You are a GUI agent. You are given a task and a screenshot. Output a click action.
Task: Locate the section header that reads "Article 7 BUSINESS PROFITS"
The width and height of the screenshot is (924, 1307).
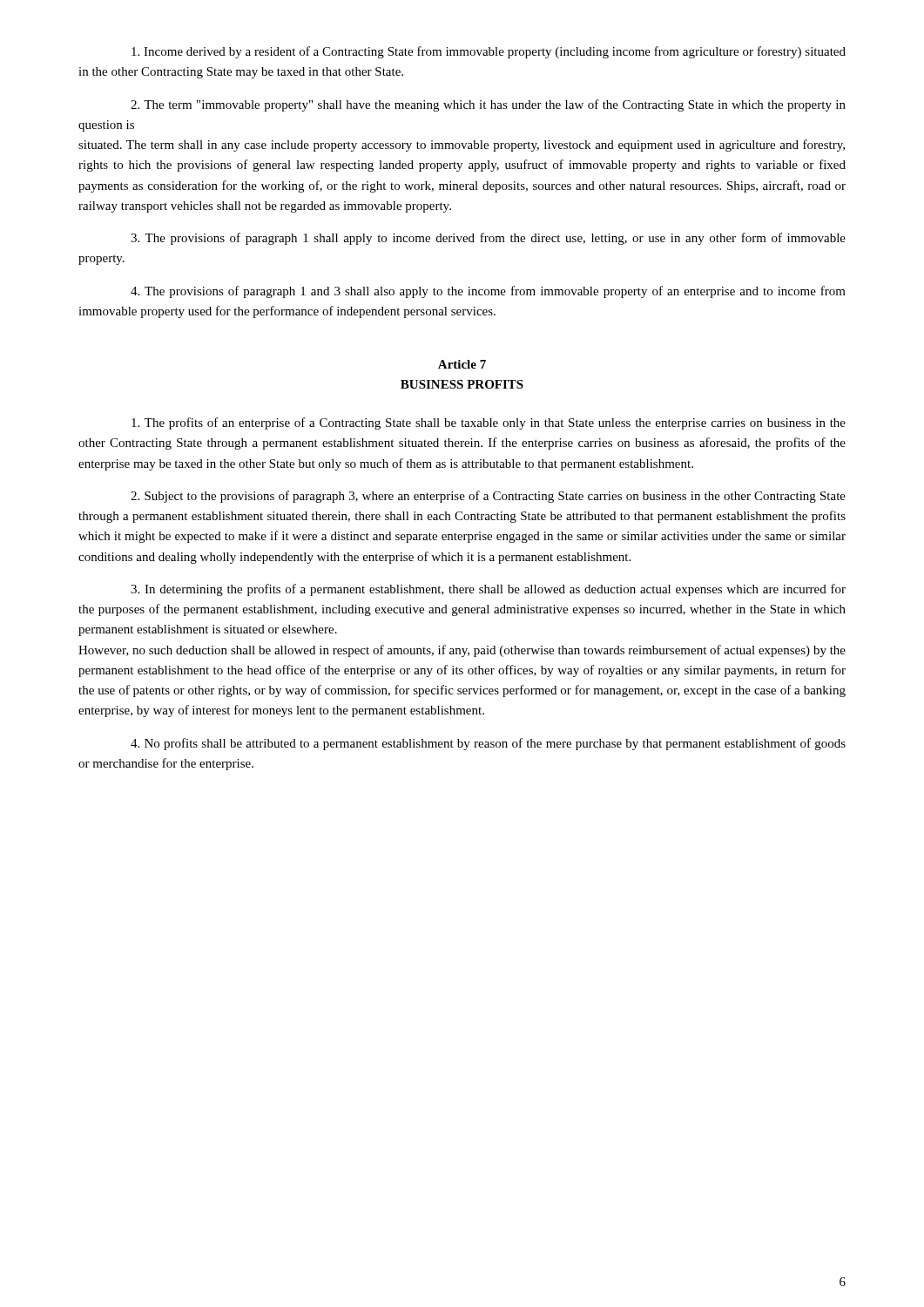click(462, 374)
